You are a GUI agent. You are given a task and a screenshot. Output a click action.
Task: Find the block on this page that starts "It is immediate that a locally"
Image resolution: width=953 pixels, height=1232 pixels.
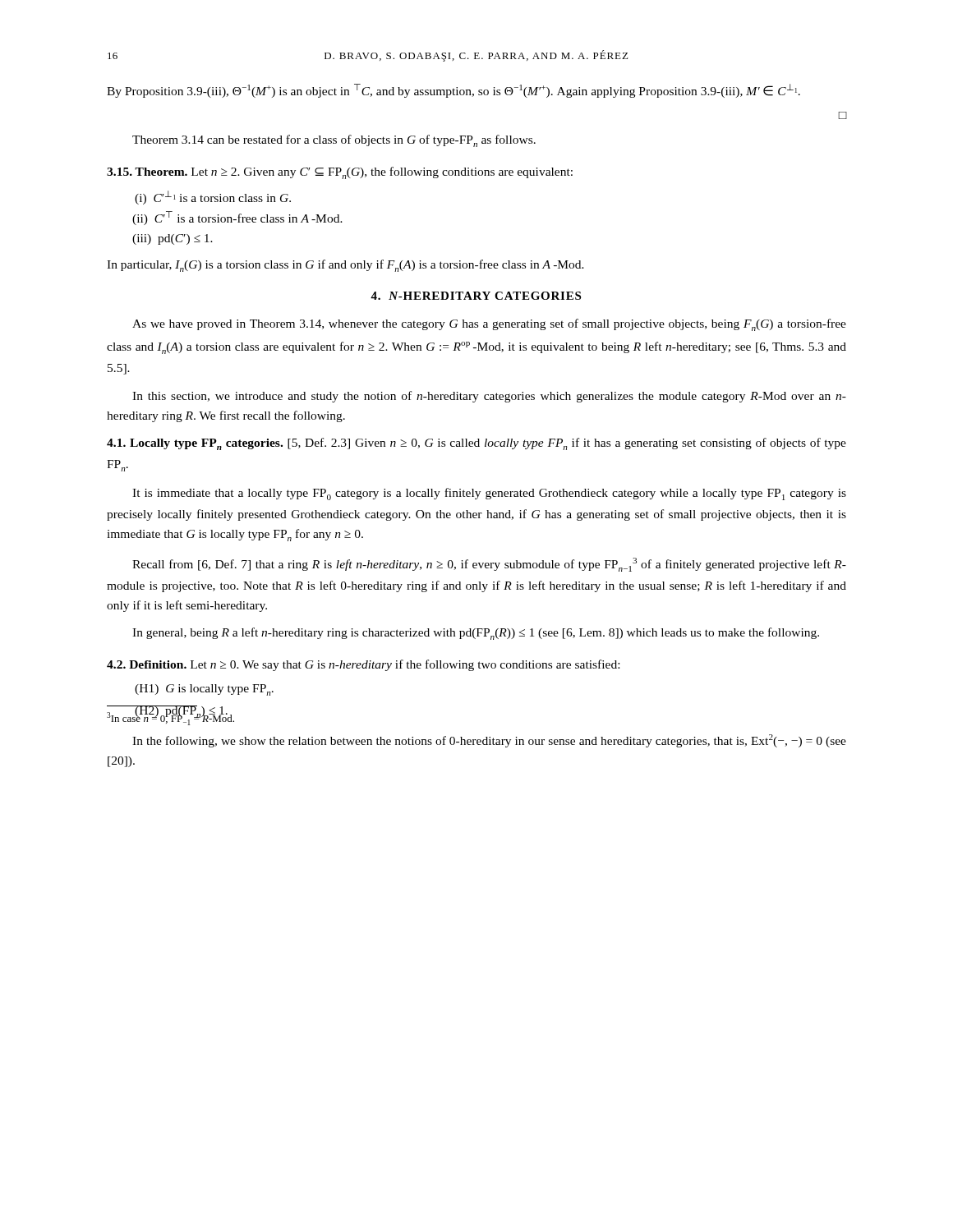point(476,514)
